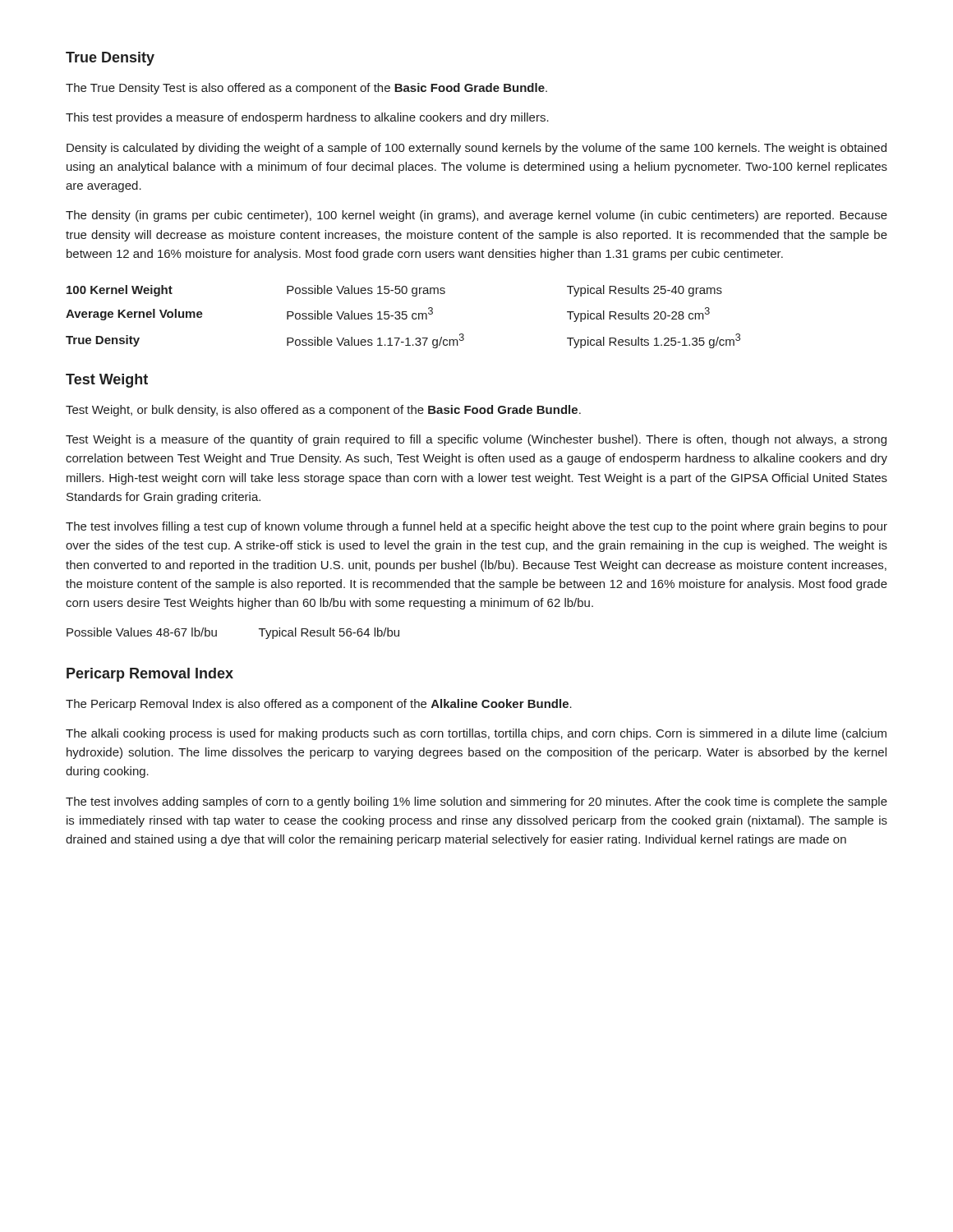Navigate to the element starting "The True Density Test is also offered as"
953x1232 pixels.
476,88
